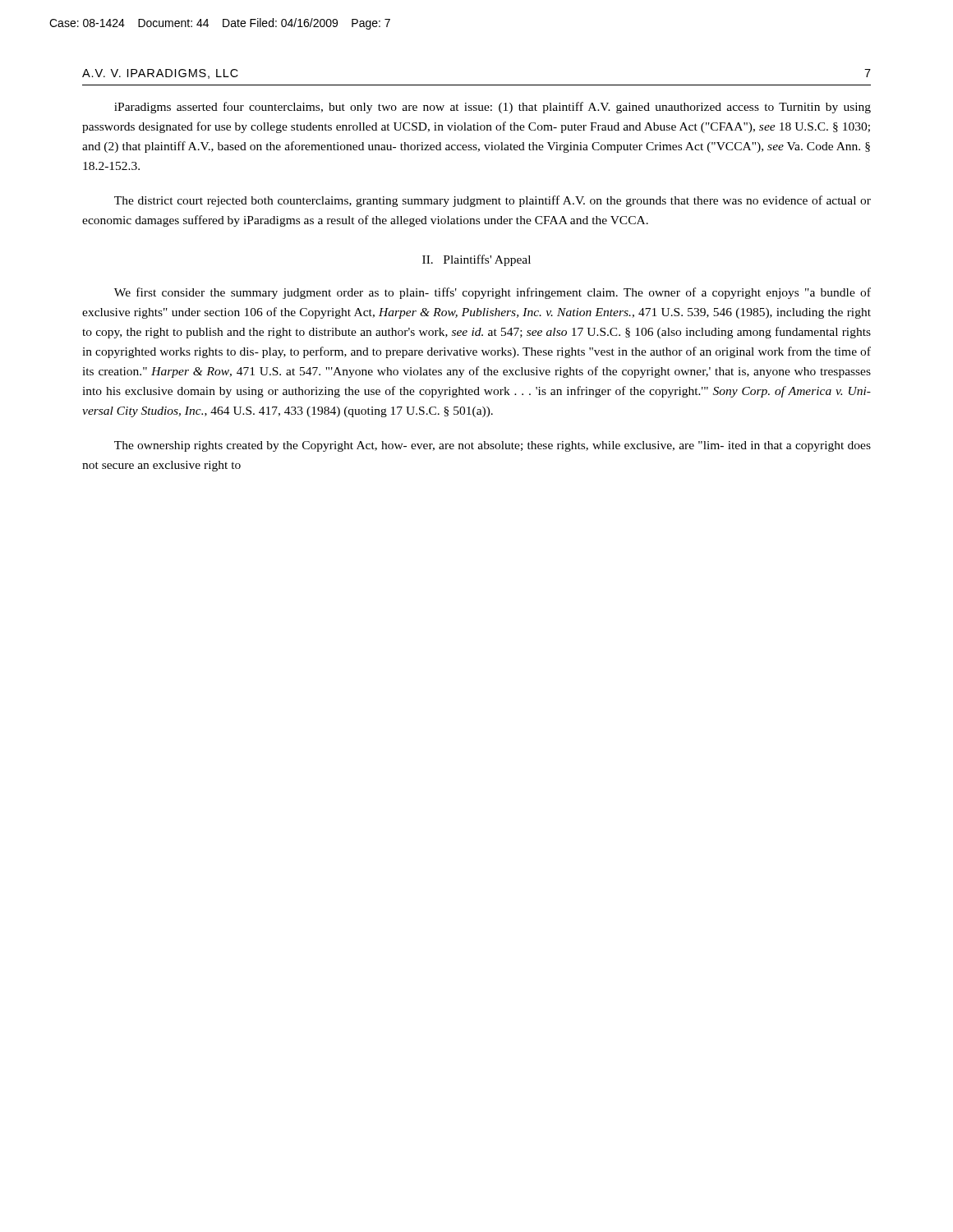
Task: Navigate to the text starting "iParadigms asserted four counterclaims, but"
Action: (x=476, y=137)
